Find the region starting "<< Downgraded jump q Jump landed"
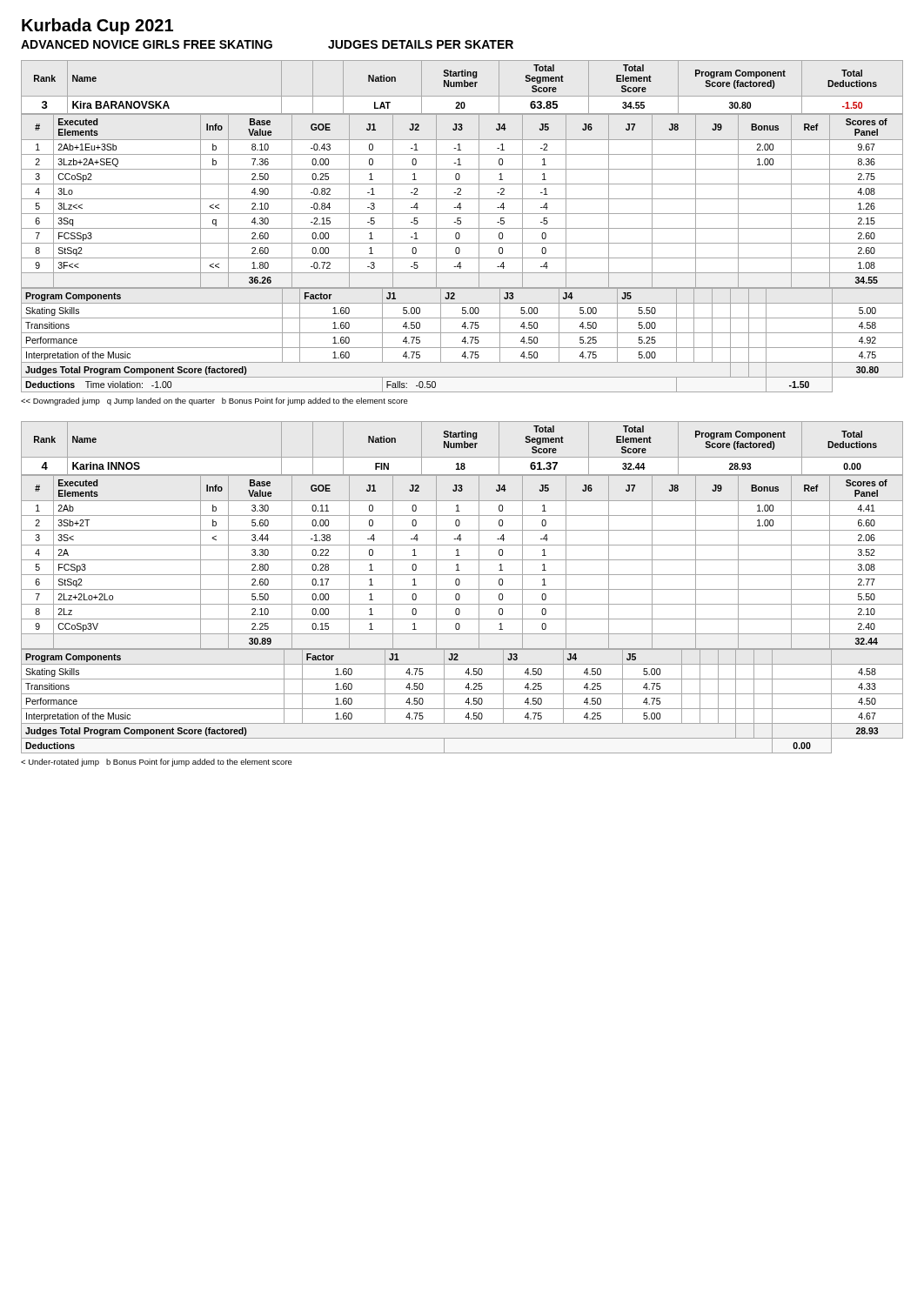 point(214,401)
